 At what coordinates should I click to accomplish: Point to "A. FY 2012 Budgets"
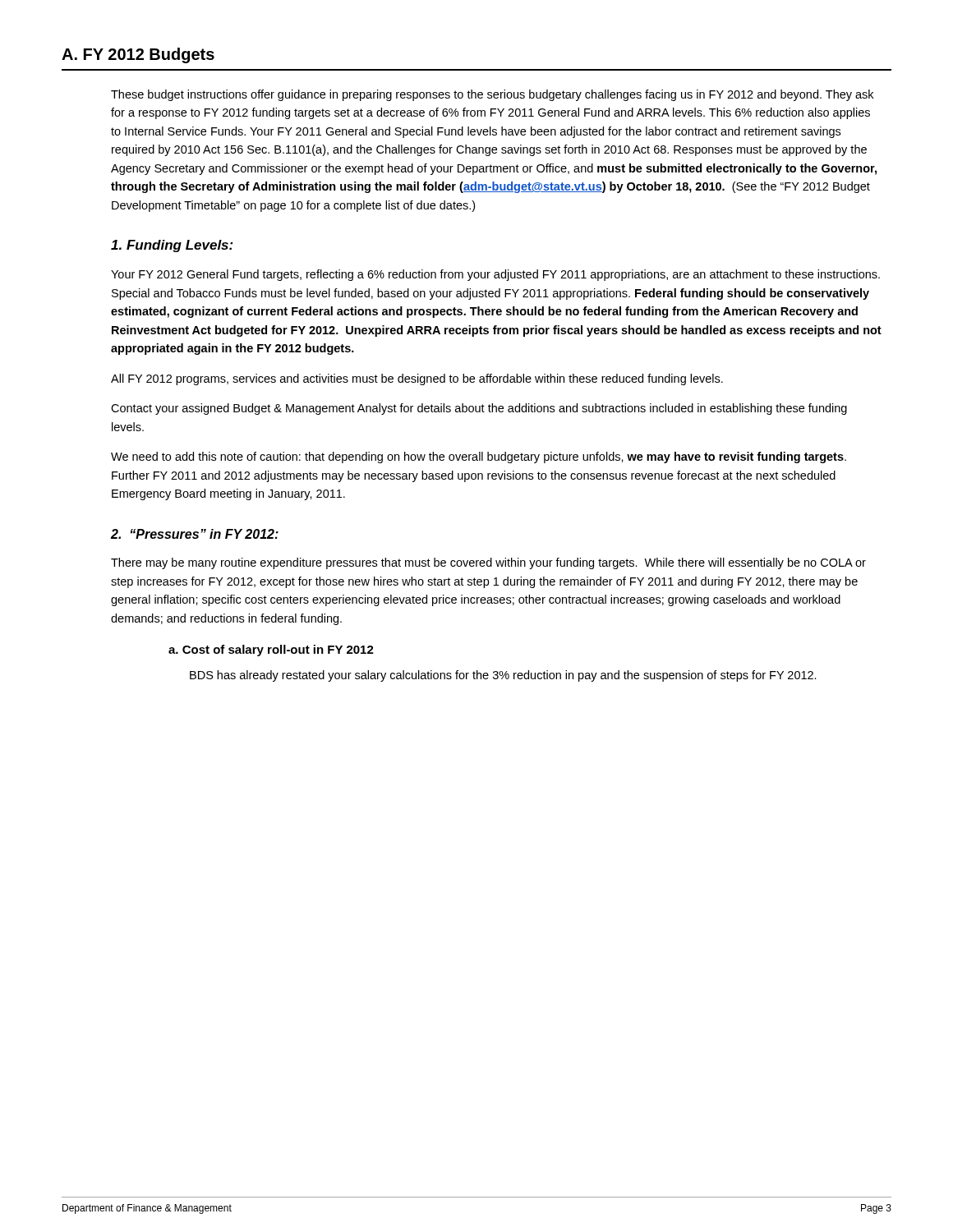138,54
